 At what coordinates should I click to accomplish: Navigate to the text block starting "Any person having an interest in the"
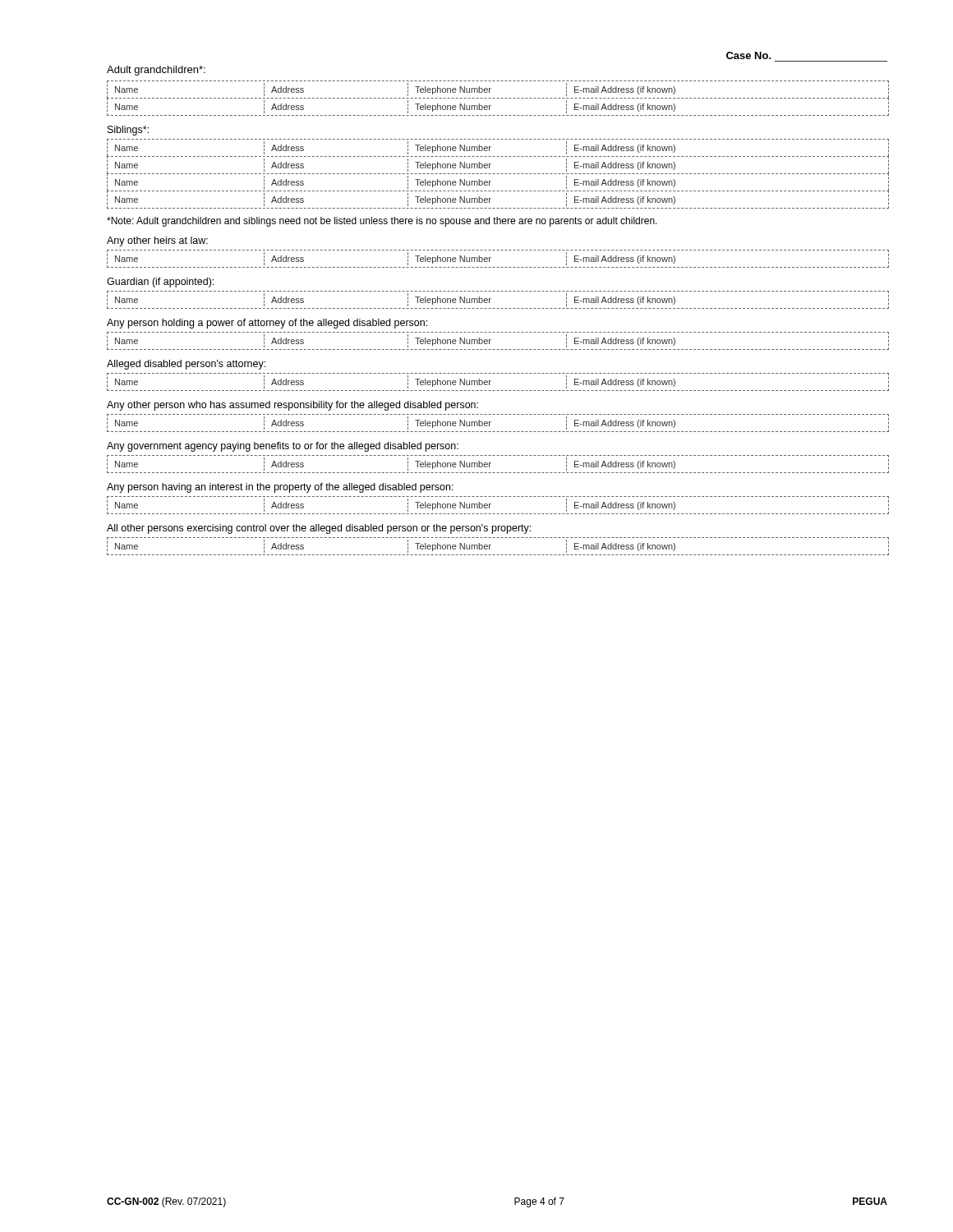coord(280,487)
